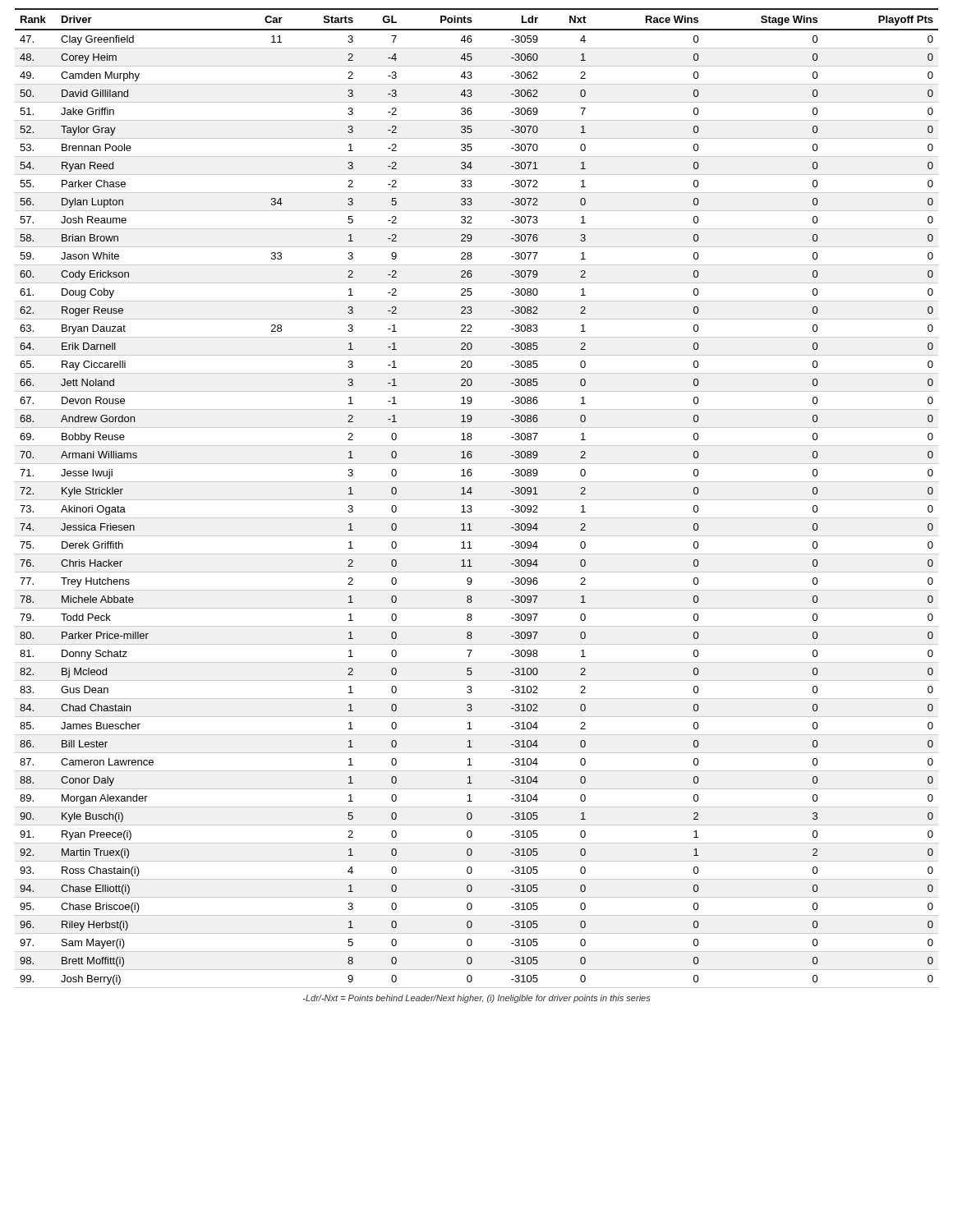
Task: Where is the passage that starts "Ldr/-Nxt = Points behind Leader/Next higher, (i)"?
Action: pos(476,998)
